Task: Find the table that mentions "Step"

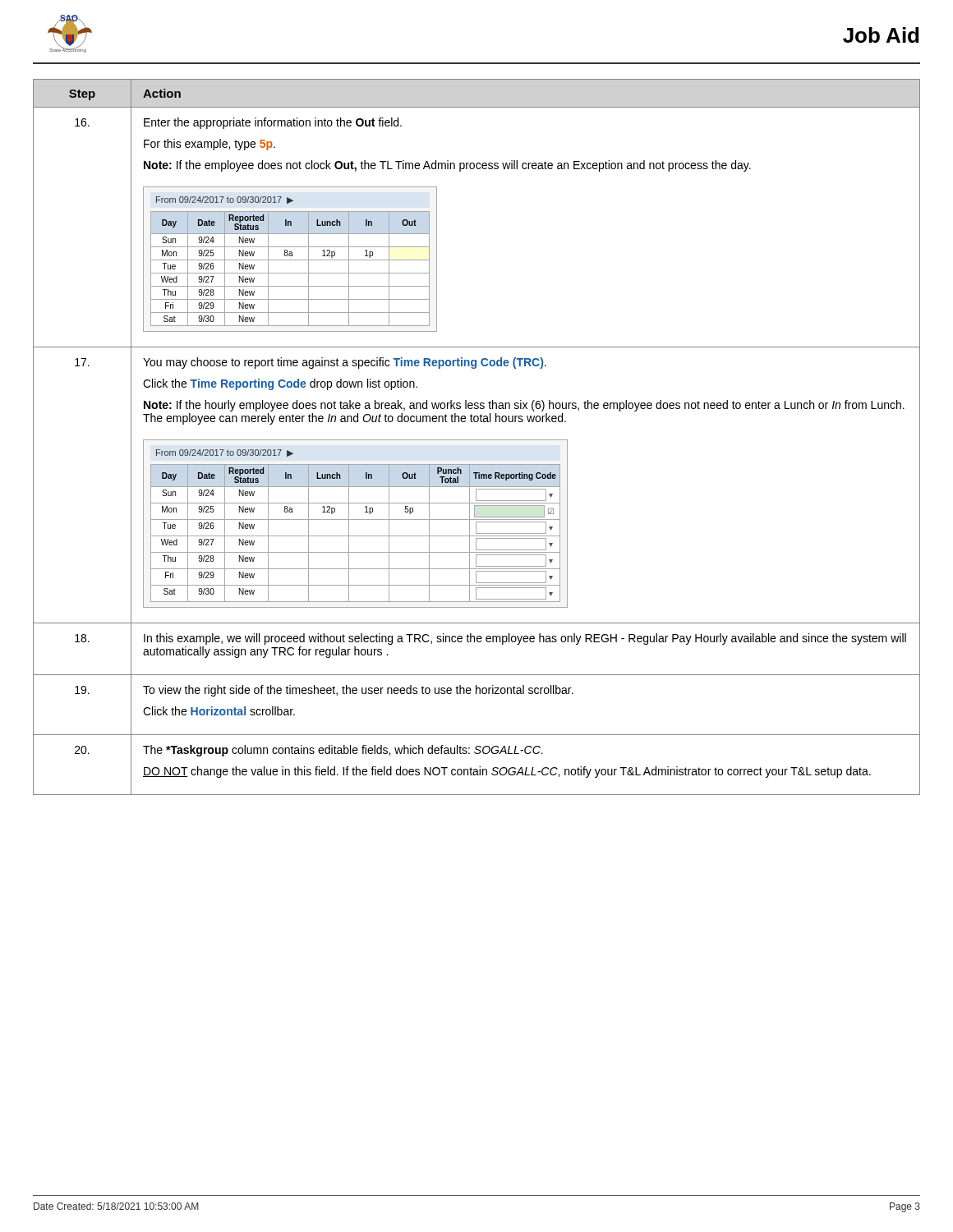Action: [x=476, y=437]
